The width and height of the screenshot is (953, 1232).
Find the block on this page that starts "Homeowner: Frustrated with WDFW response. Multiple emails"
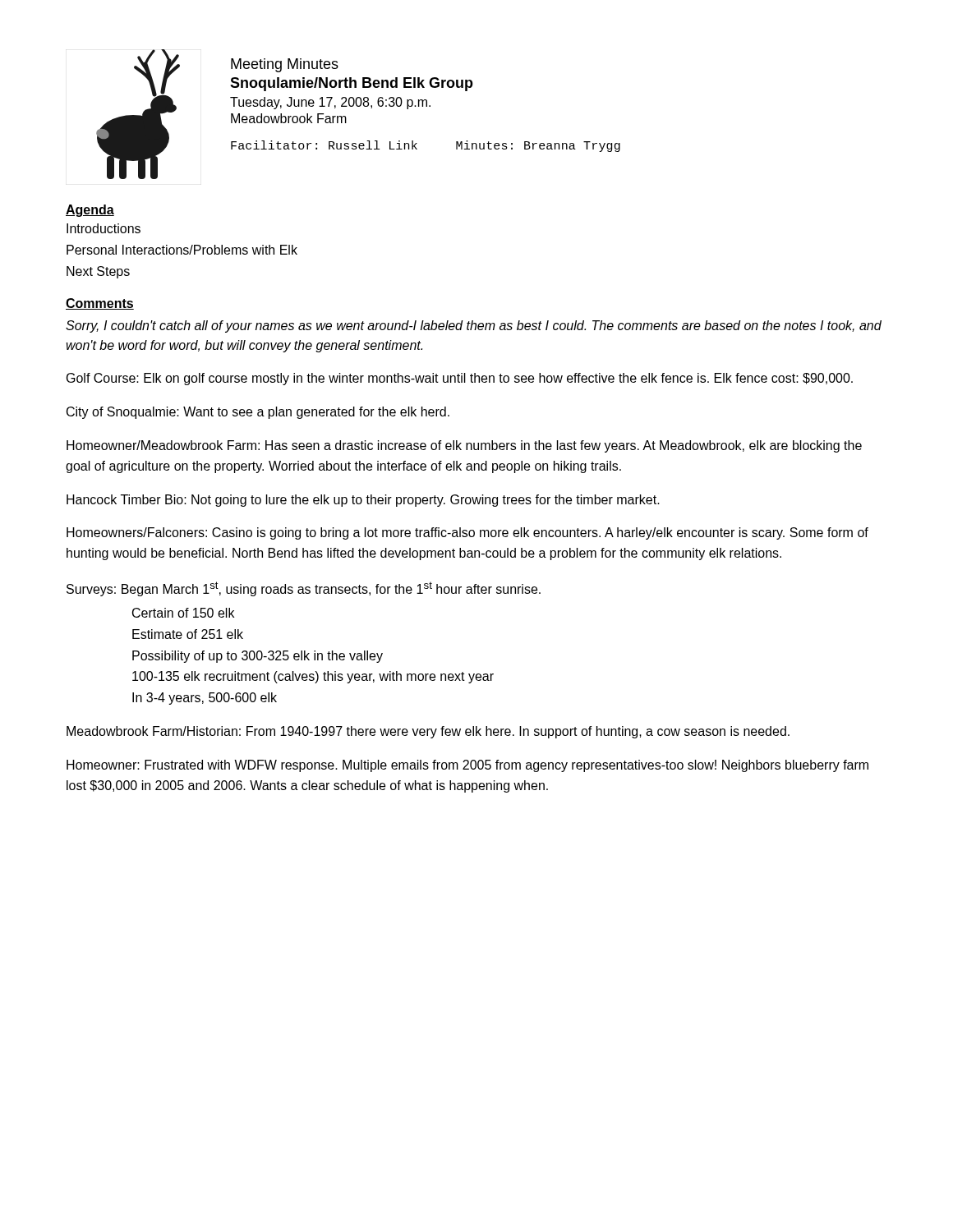click(x=468, y=775)
